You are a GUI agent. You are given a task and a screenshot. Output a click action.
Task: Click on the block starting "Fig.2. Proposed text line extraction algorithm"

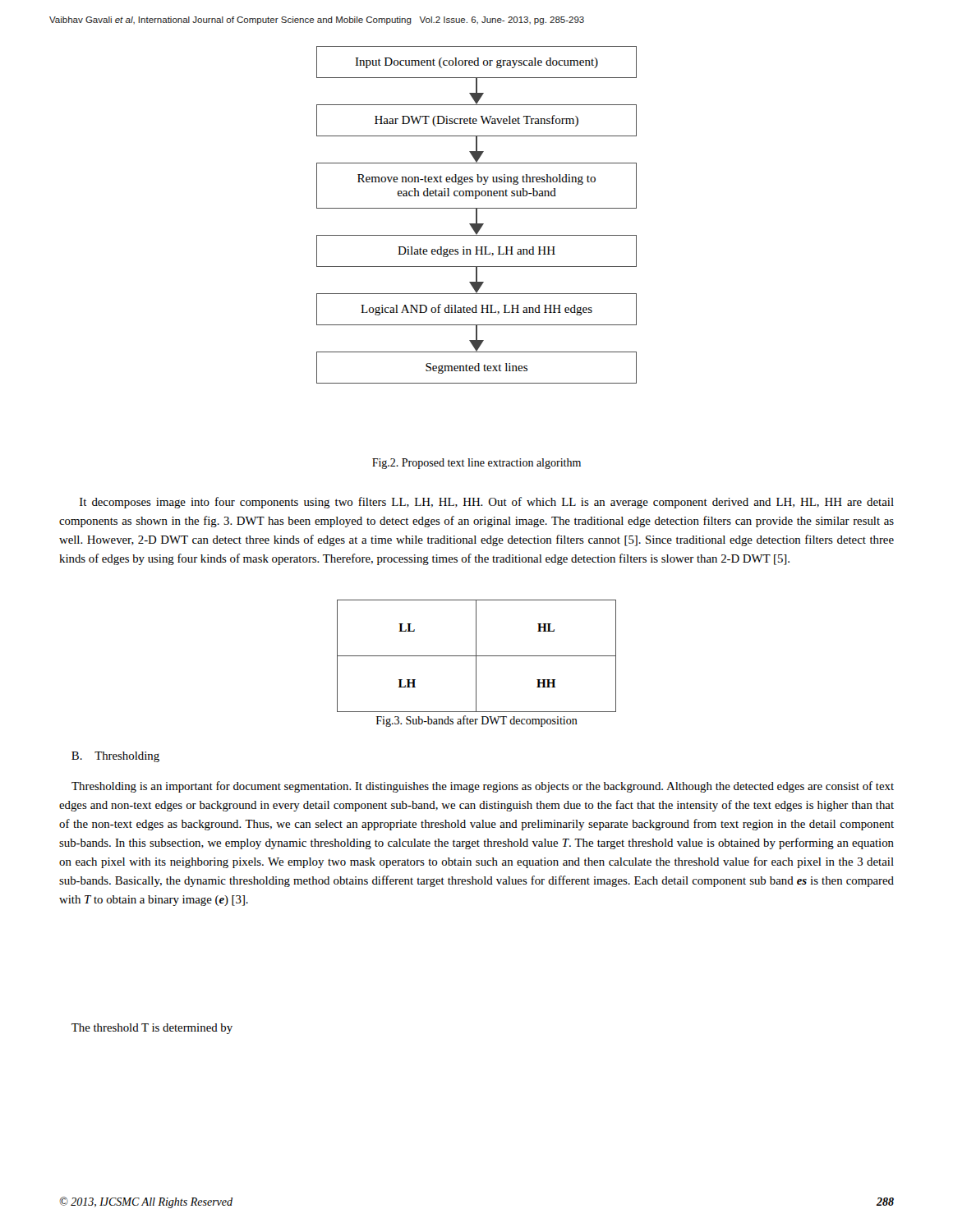[x=476, y=463]
